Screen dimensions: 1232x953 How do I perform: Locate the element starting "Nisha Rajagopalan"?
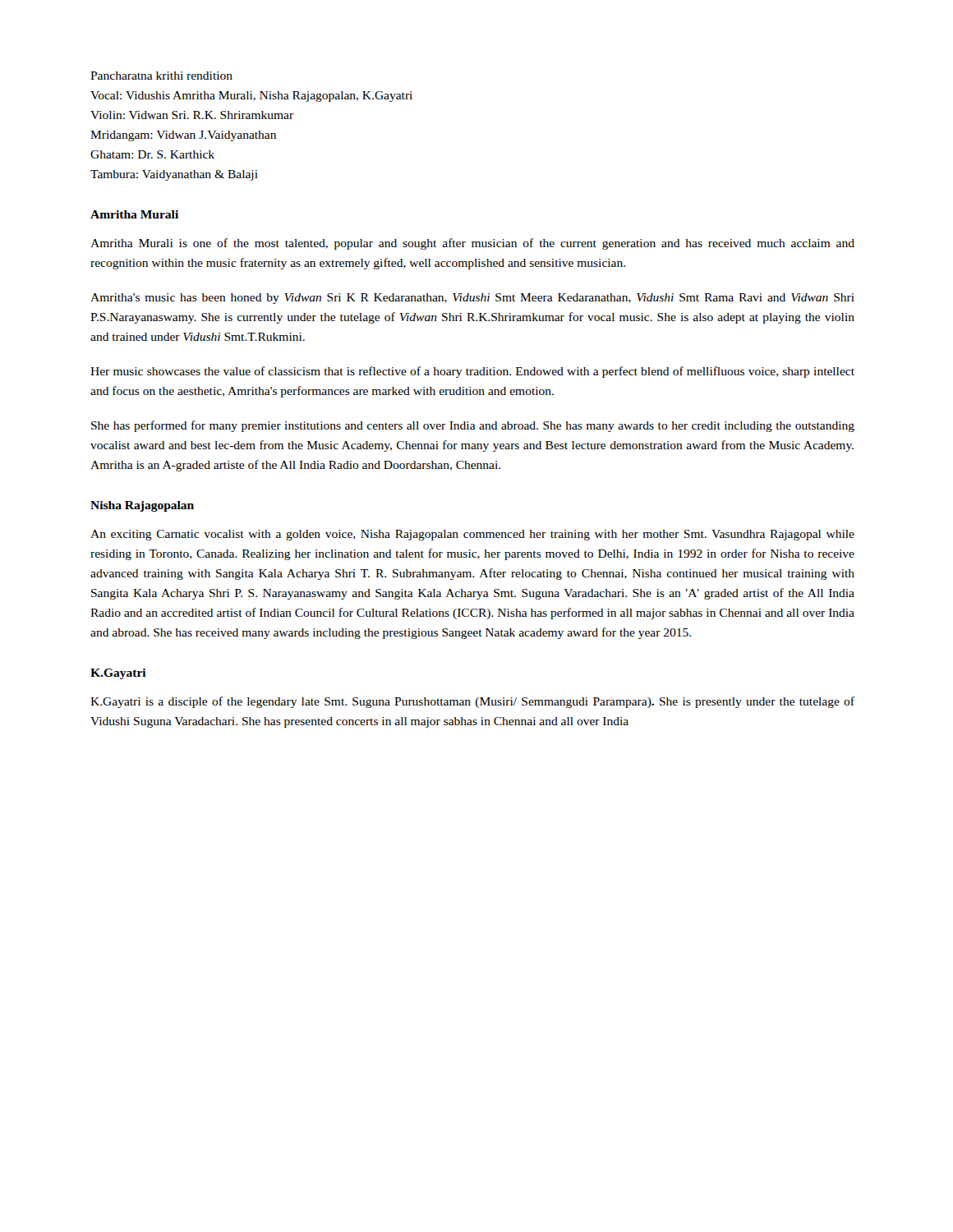coord(142,505)
